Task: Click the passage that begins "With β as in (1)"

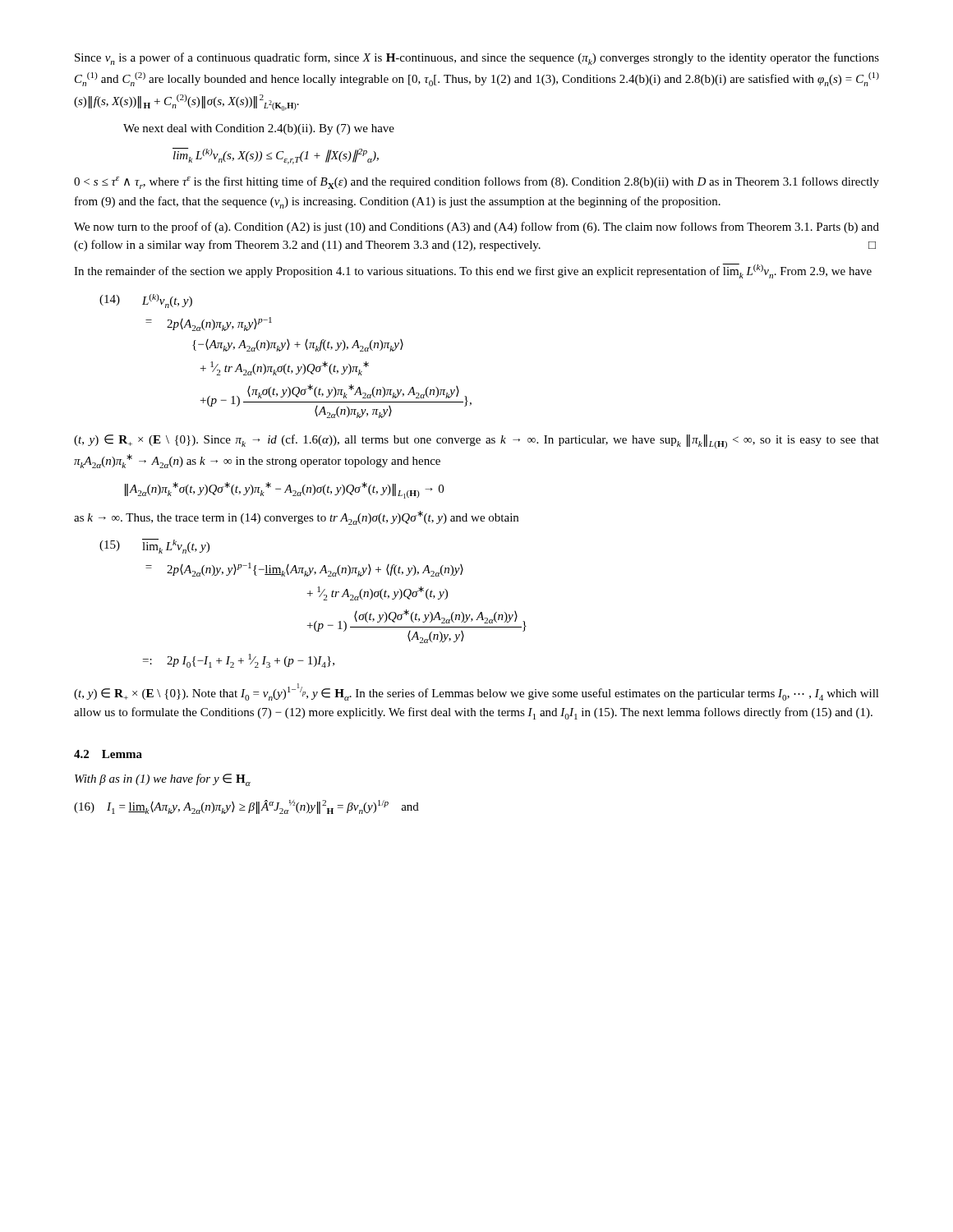Action: 163,780
